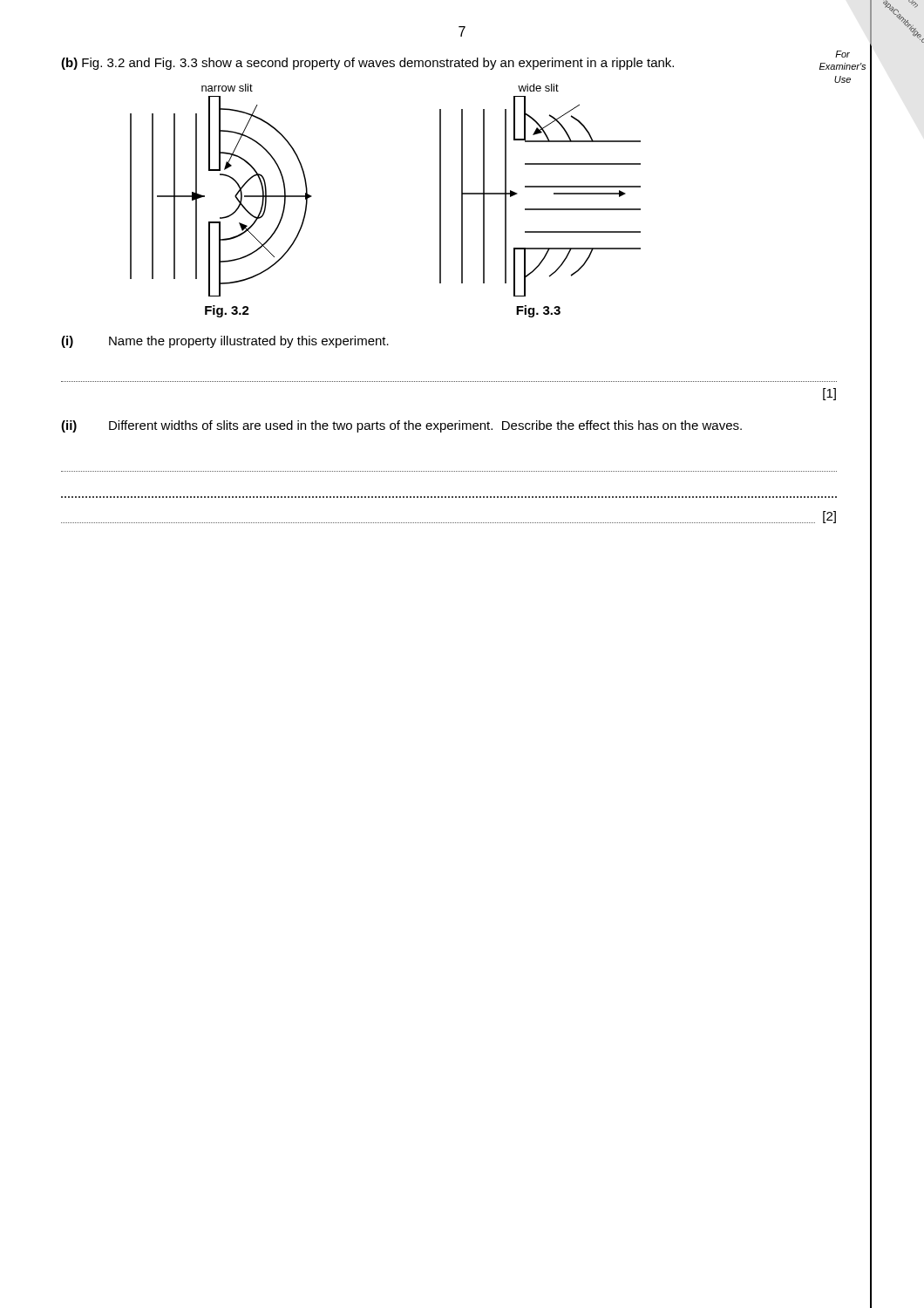Select the caption that says "narrow slit"
The height and width of the screenshot is (1308, 924).
pyautogui.click(x=227, y=88)
